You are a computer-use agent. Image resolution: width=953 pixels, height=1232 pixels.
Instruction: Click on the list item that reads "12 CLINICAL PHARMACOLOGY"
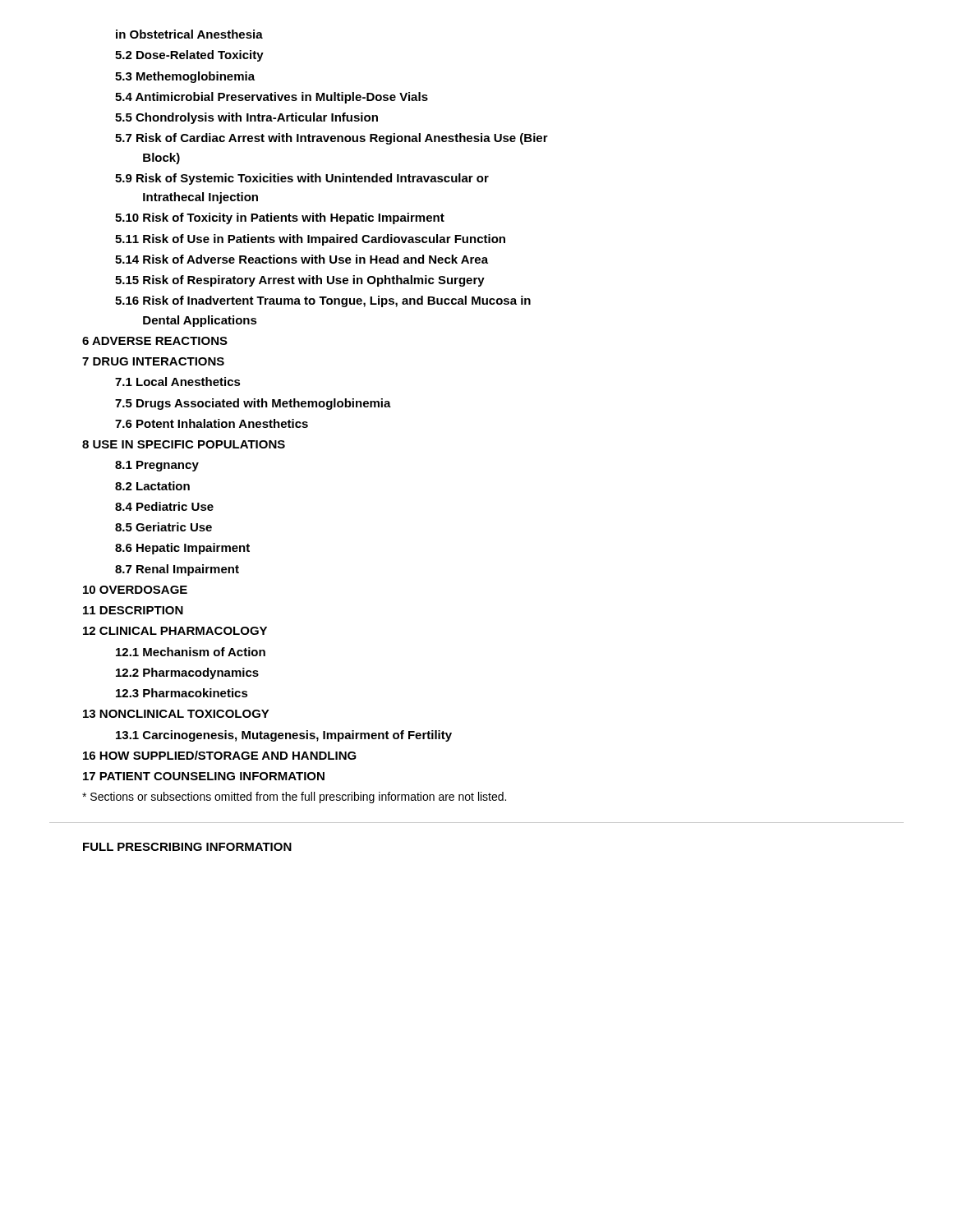[x=175, y=631]
